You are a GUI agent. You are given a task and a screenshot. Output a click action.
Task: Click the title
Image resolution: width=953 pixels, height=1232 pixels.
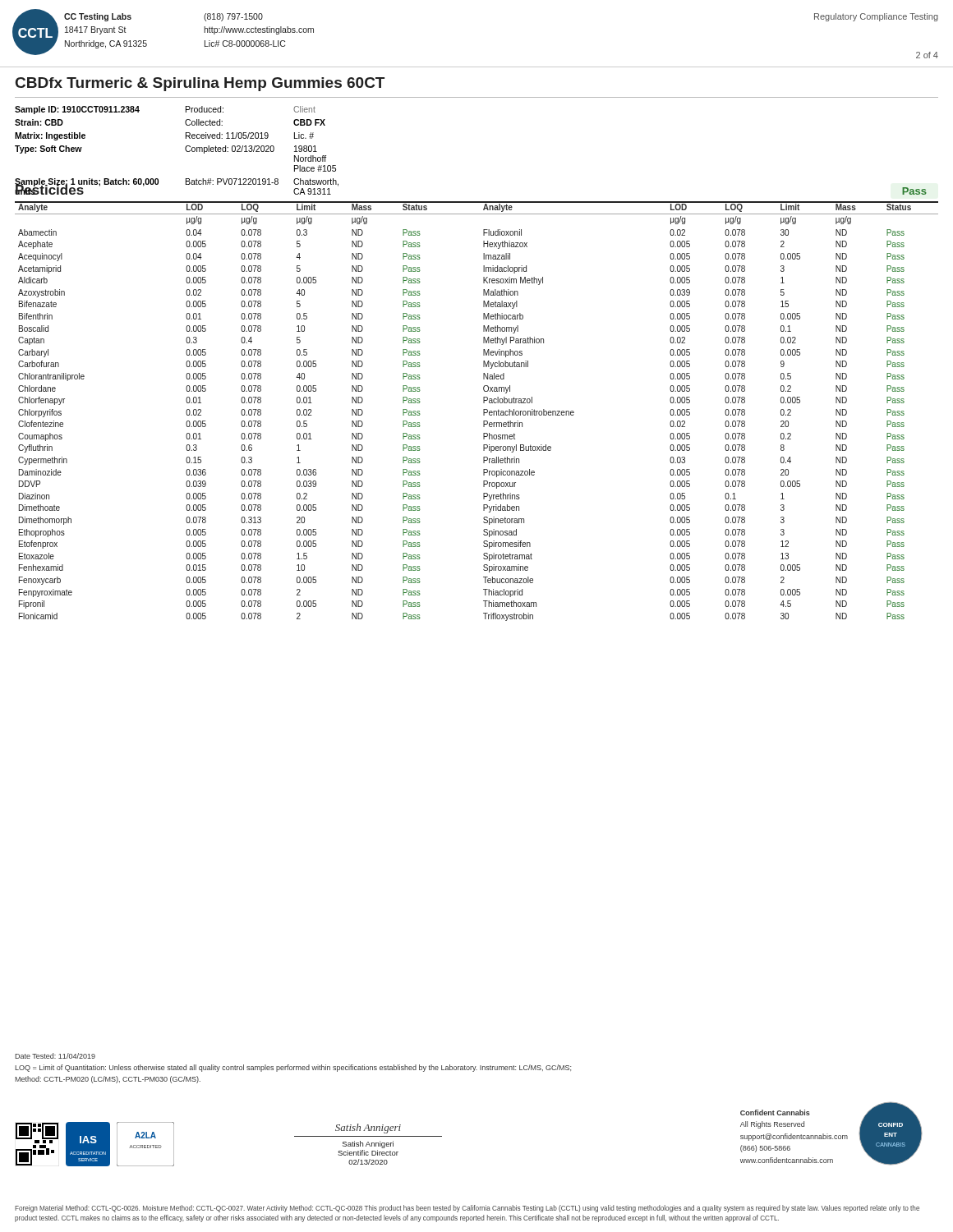click(x=200, y=83)
